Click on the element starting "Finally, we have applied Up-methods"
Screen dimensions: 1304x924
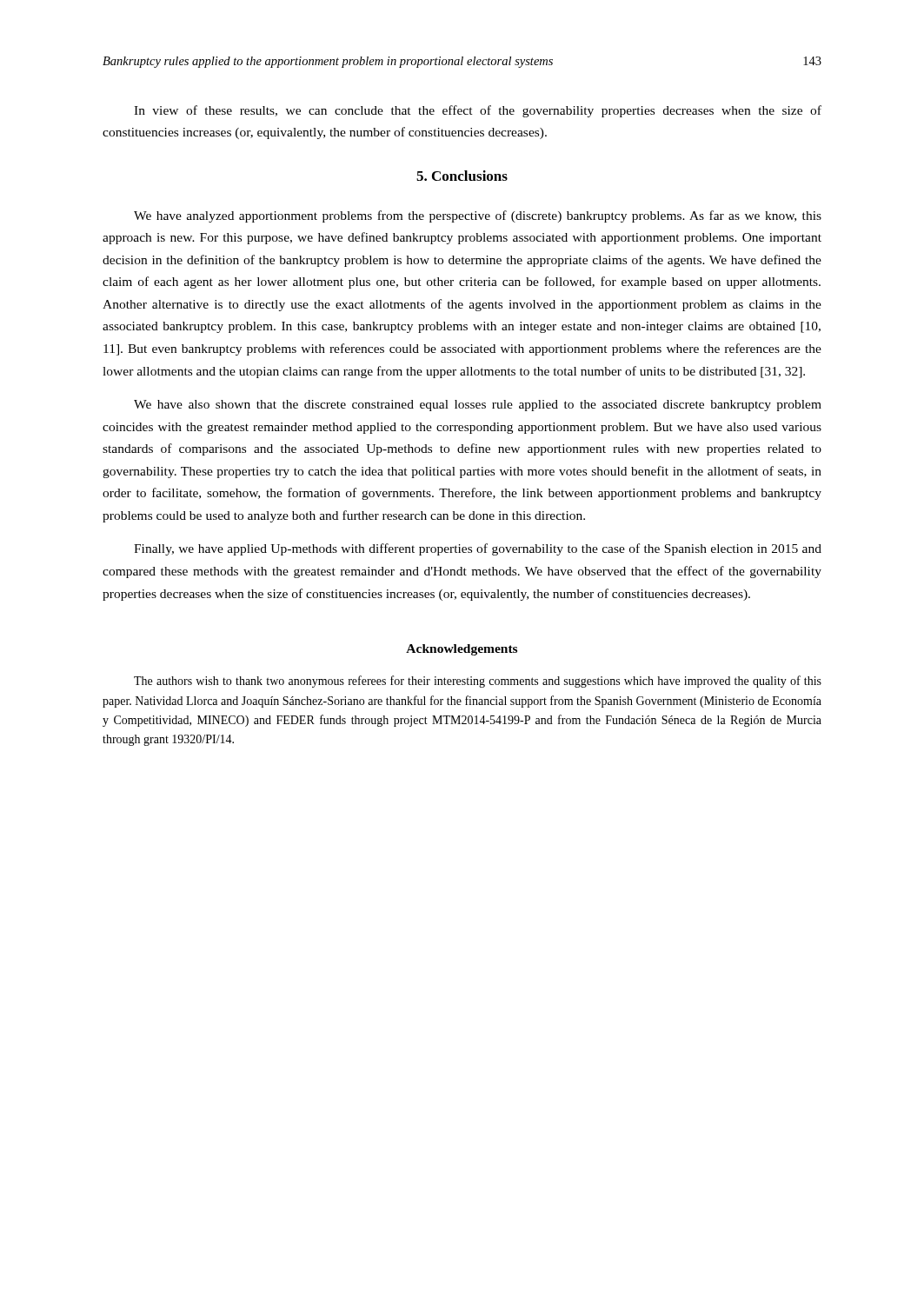tap(462, 571)
